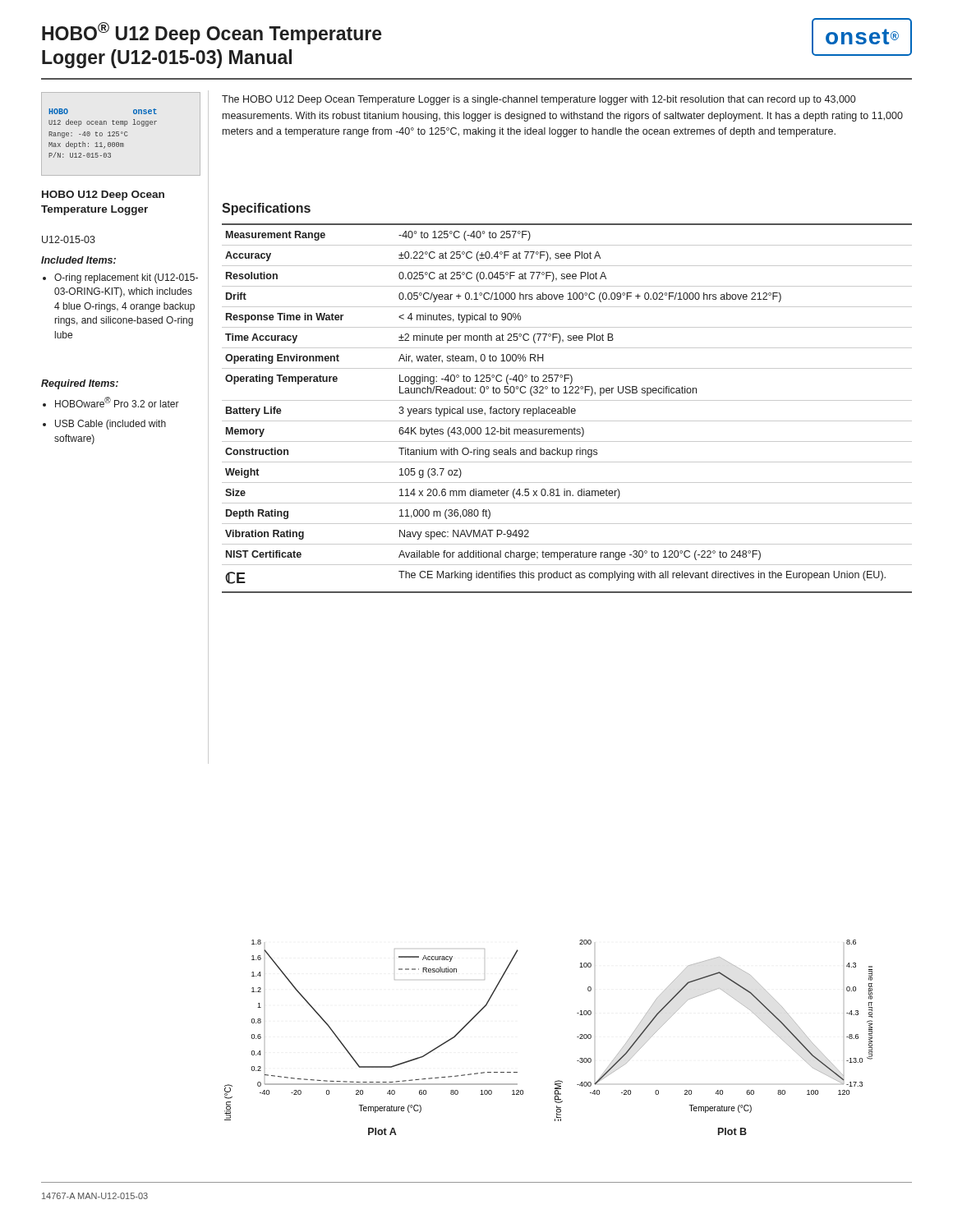Locate the list item with the text "O-ring replacement kit (U12-015-03-ORING-KIT), which"
Image resolution: width=953 pixels, height=1232 pixels.
point(120,307)
